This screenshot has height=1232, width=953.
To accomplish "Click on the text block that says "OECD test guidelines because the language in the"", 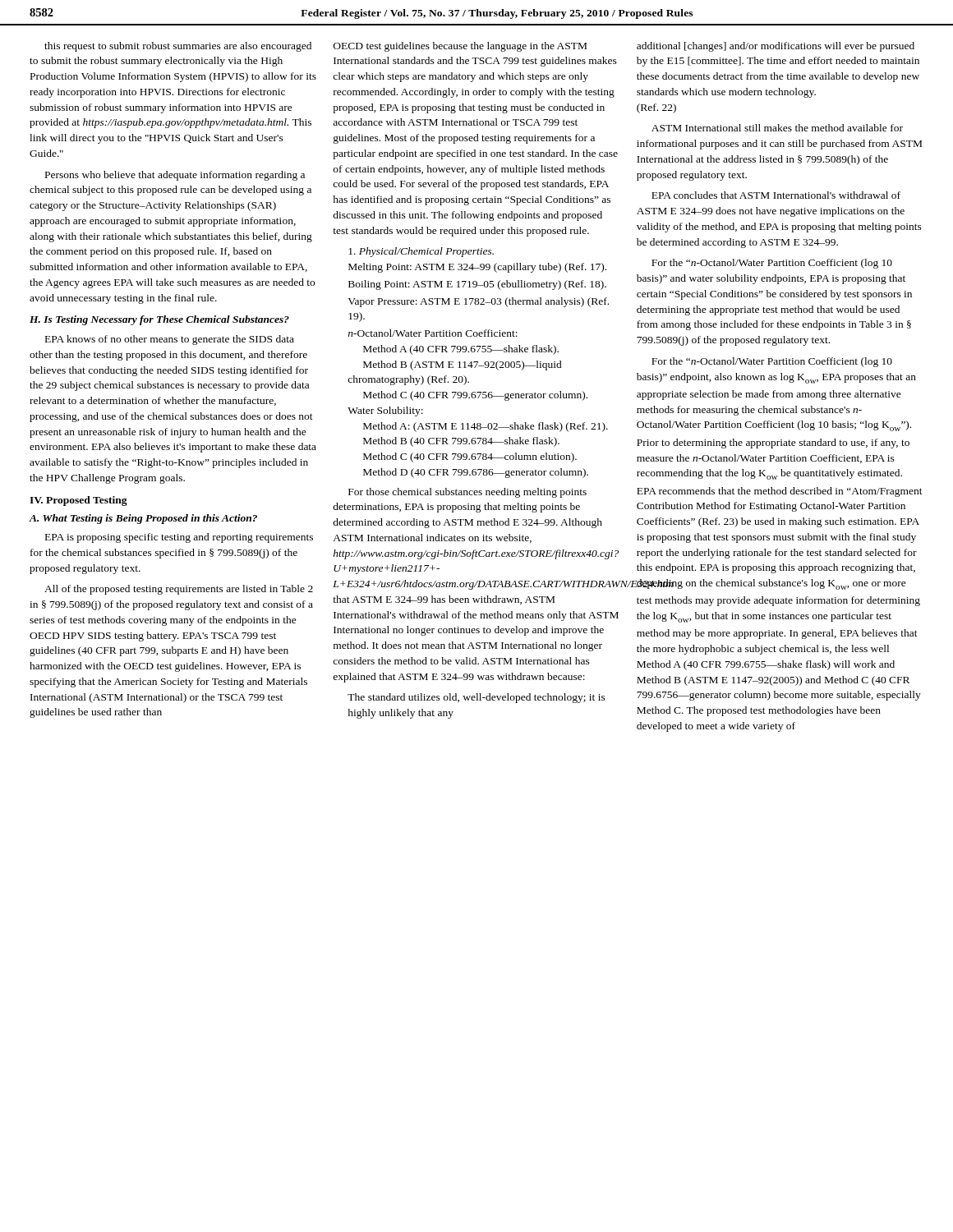I will (x=476, y=138).
